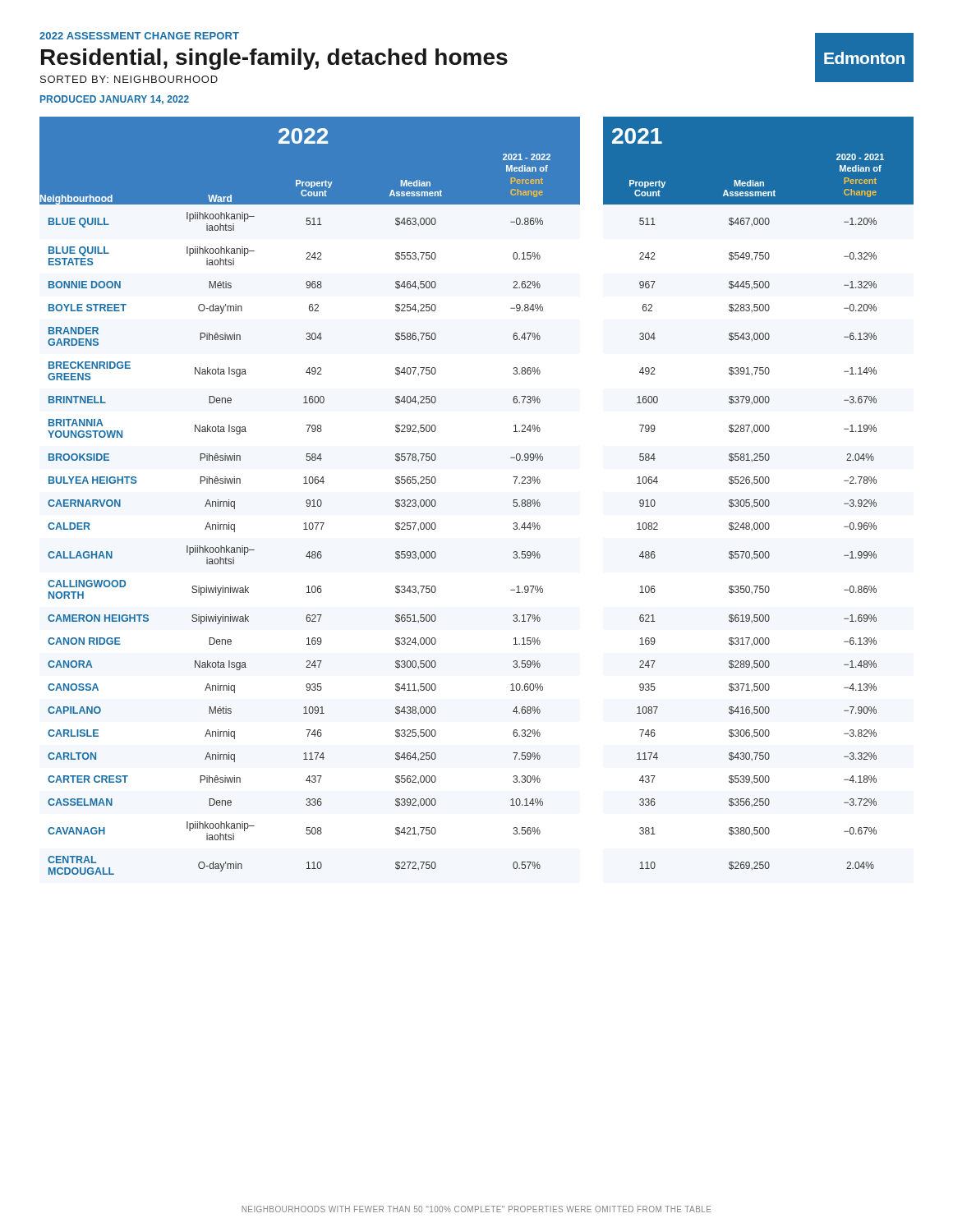Where does it say "PRODUCED JANUARY 14, 2022"?
Screen dimensions: 1232x953
click(x=114, y=100)
